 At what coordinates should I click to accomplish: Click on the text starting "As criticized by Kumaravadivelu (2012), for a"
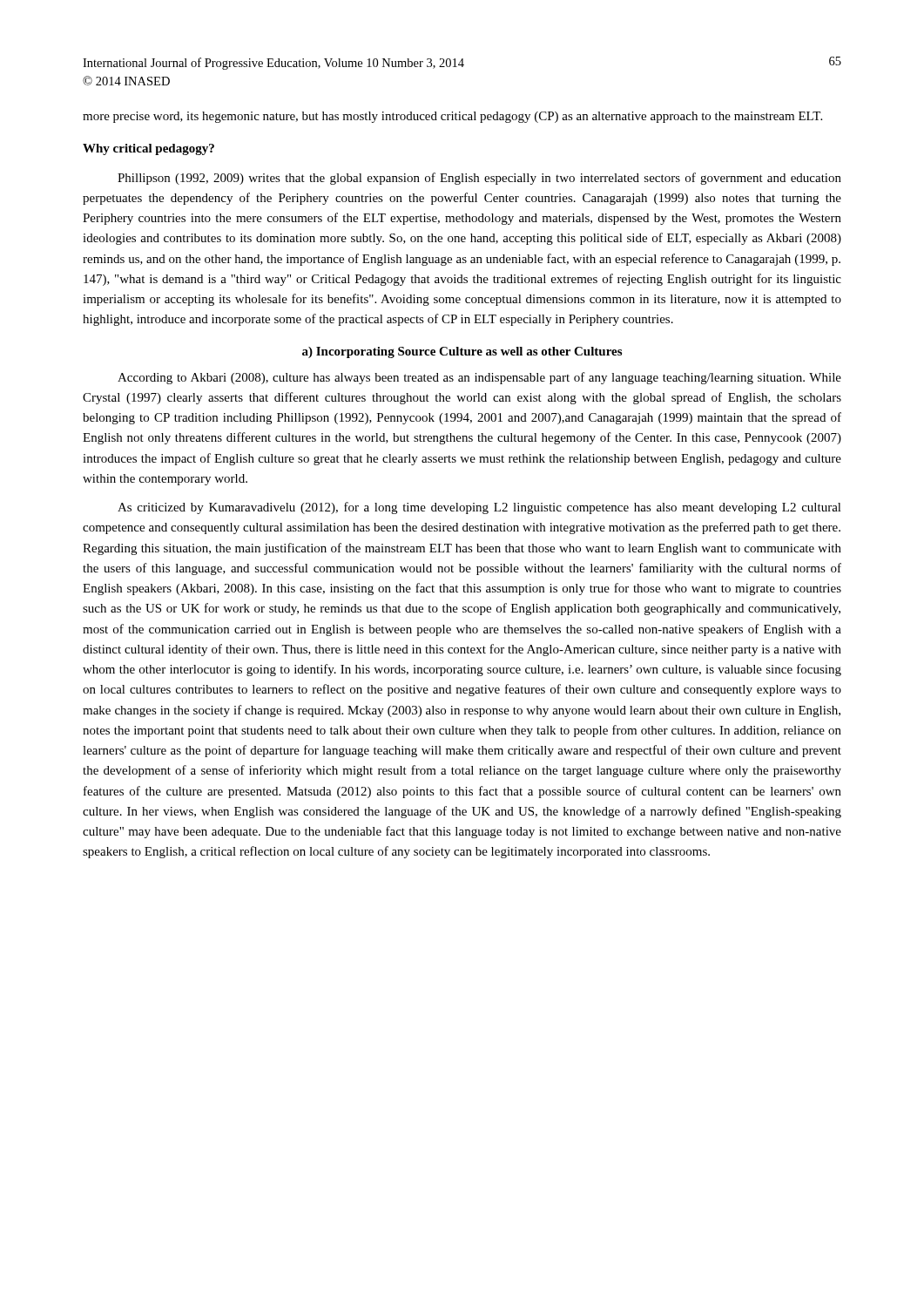tap(462, 680)
